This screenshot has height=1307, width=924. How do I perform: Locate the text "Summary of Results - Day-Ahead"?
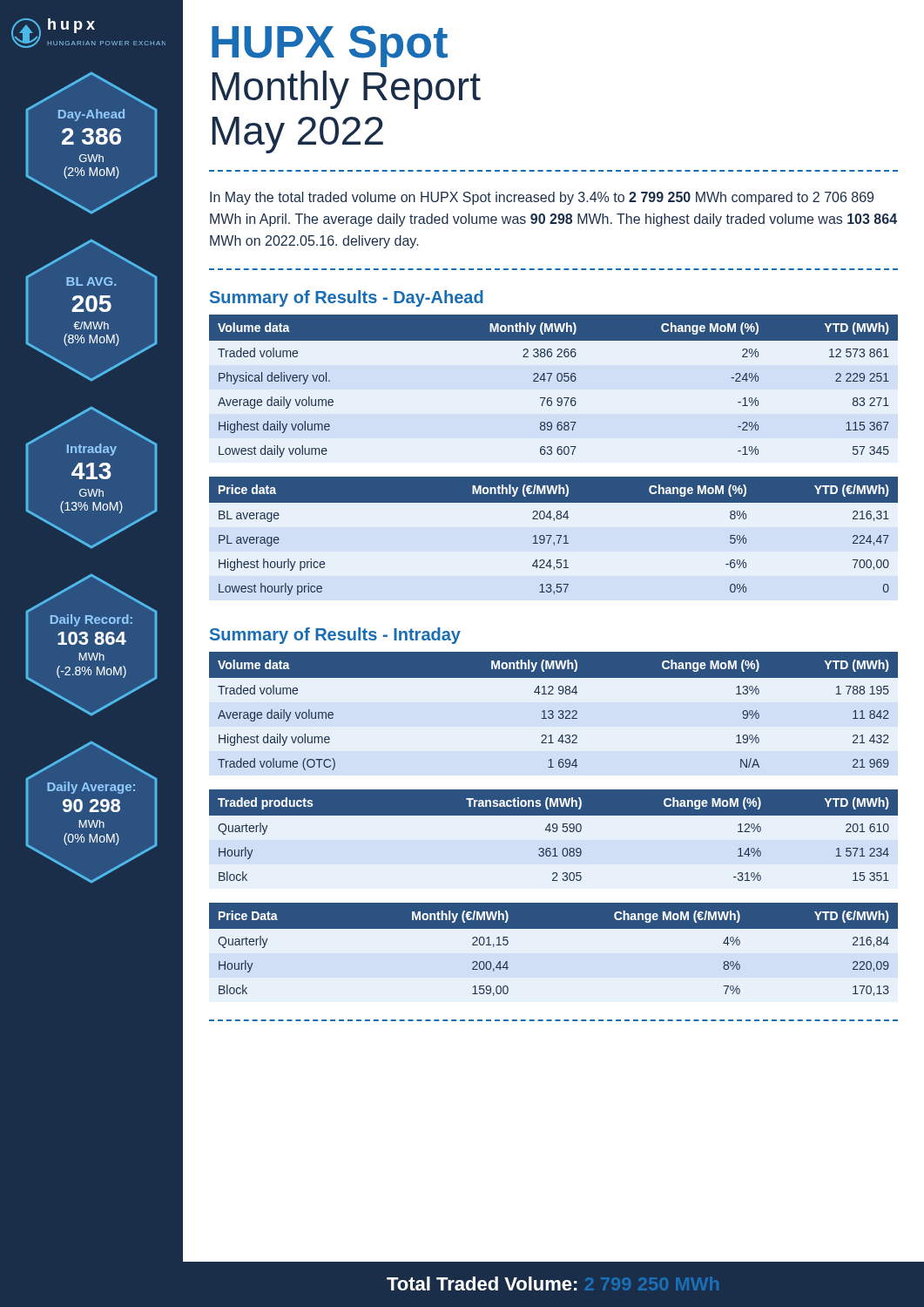(x=346, y=297)
